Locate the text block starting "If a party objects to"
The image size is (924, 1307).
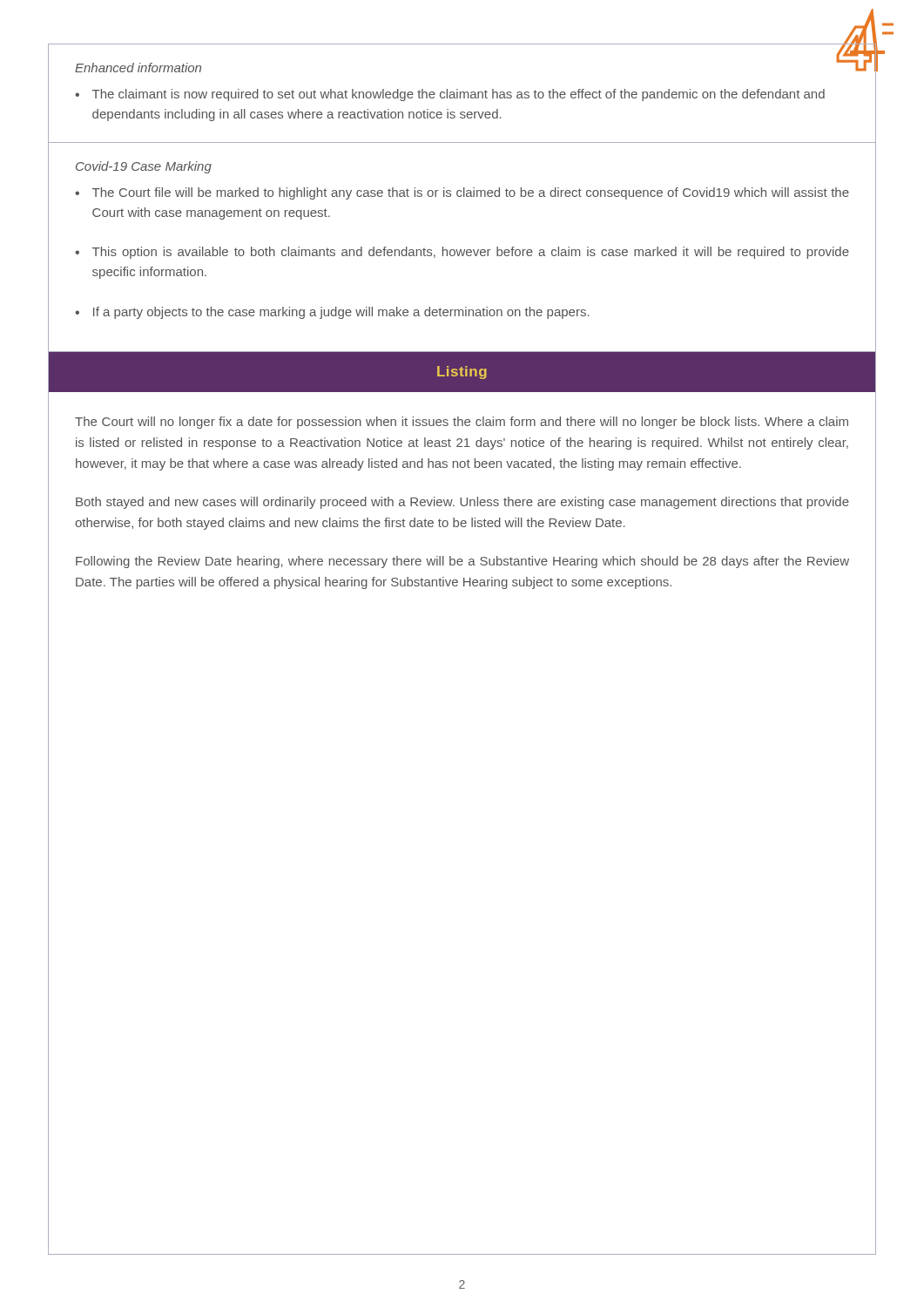[462, 312]
